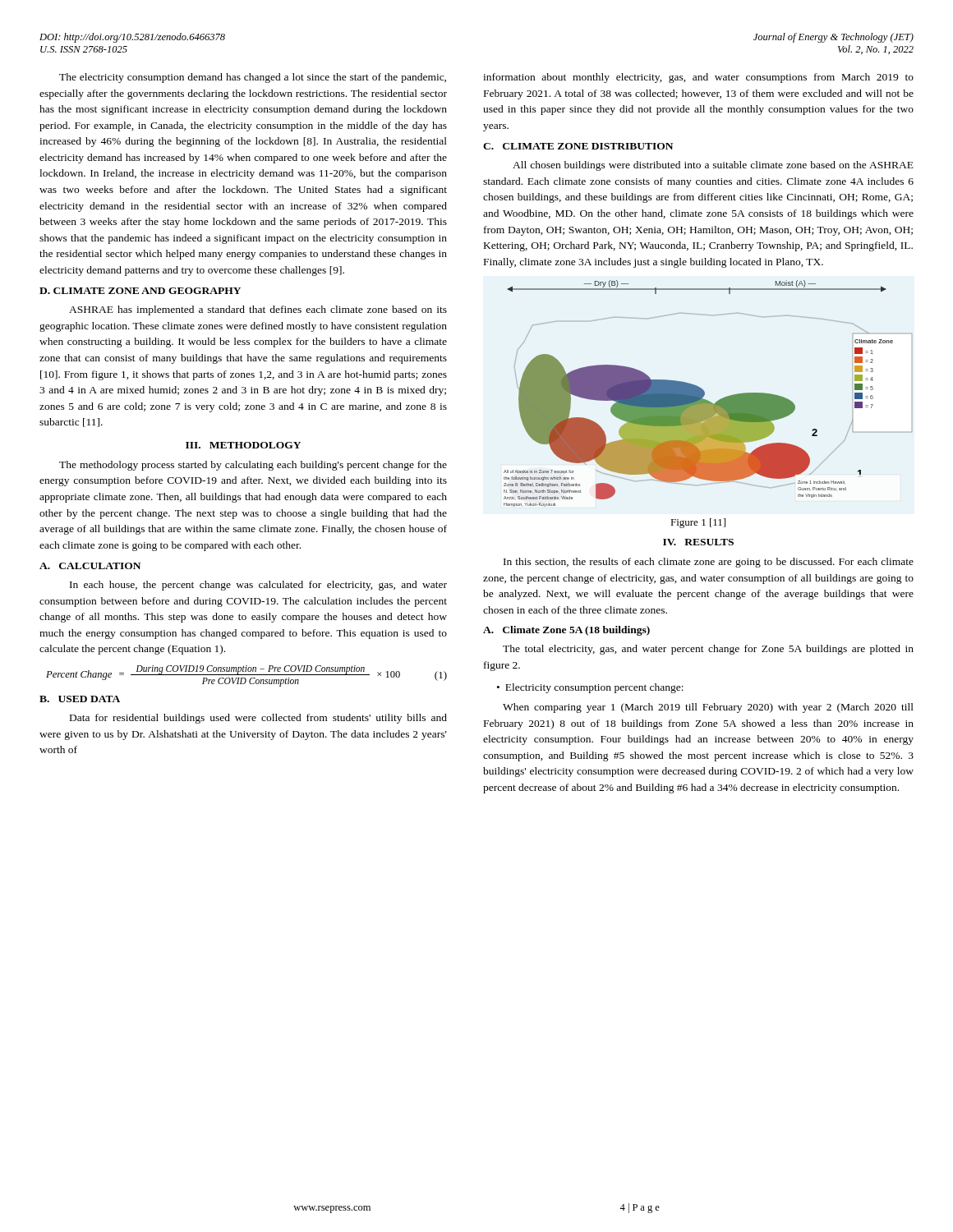This screenshot has height=1232, width=953.
Task: Locate the block of text that opens with "The methodology process started by calculating"
Action: tap(243, 505)
